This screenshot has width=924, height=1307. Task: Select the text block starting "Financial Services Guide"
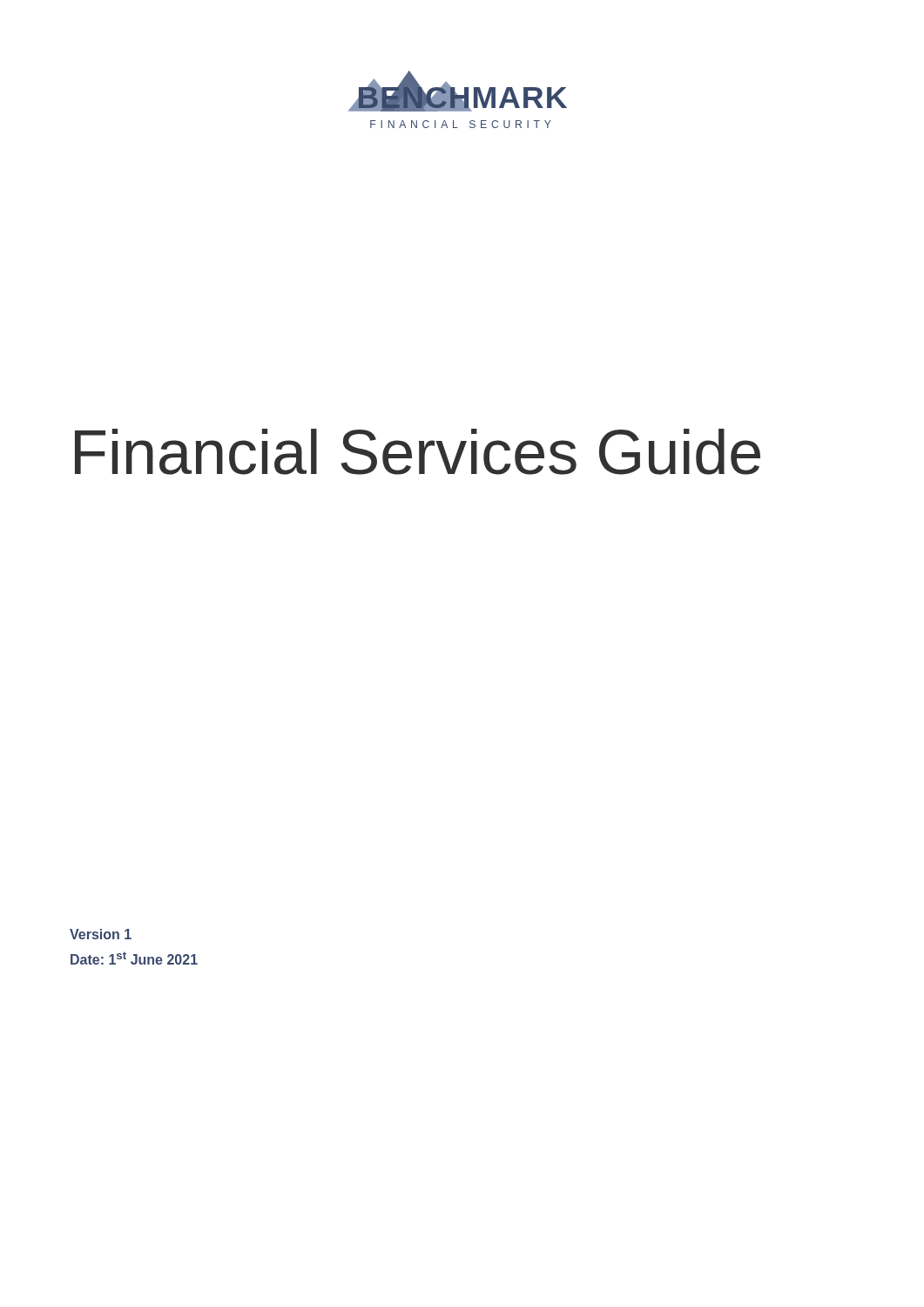462,453
